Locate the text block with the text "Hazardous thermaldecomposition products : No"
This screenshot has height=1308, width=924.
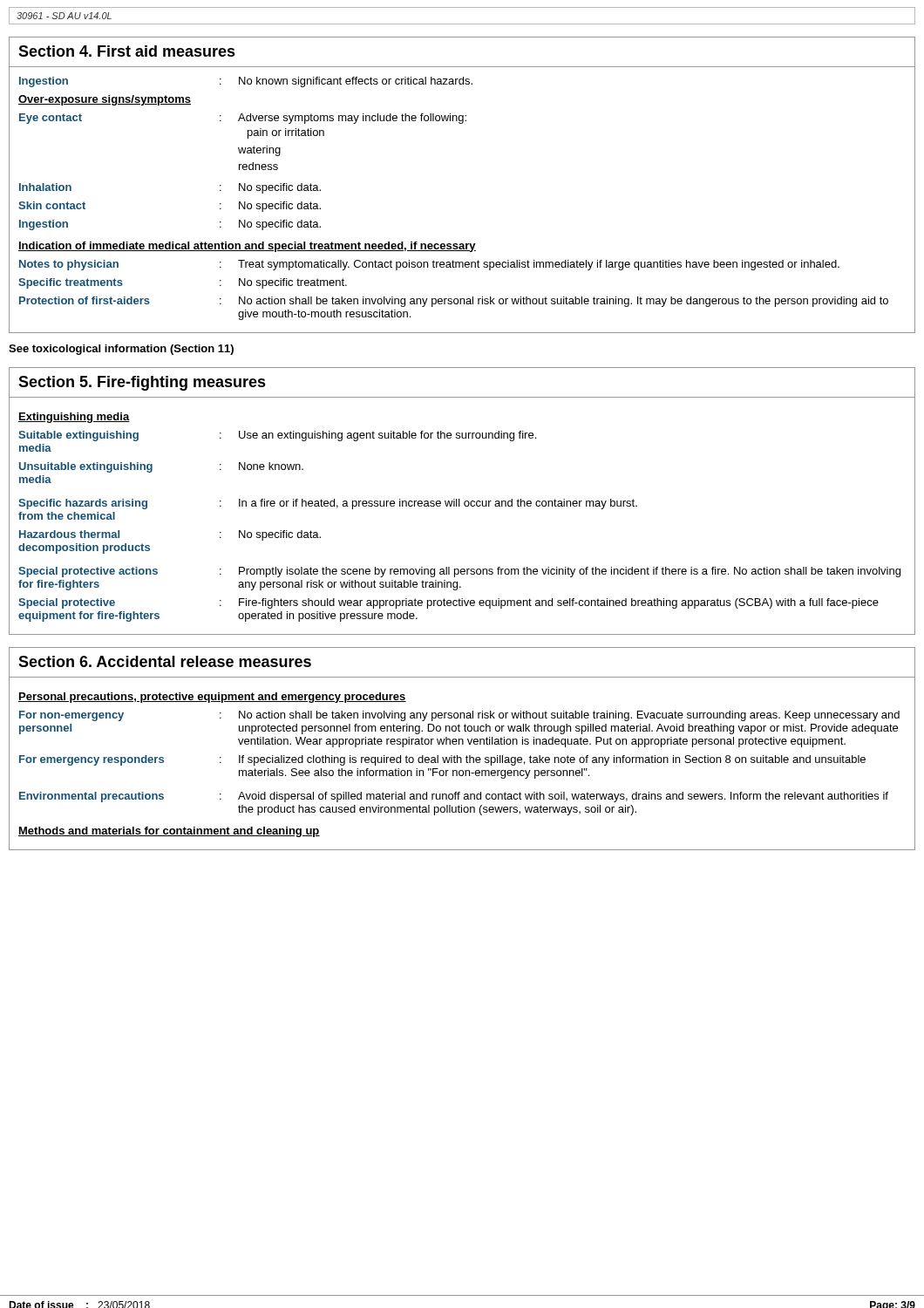point(68,535)
